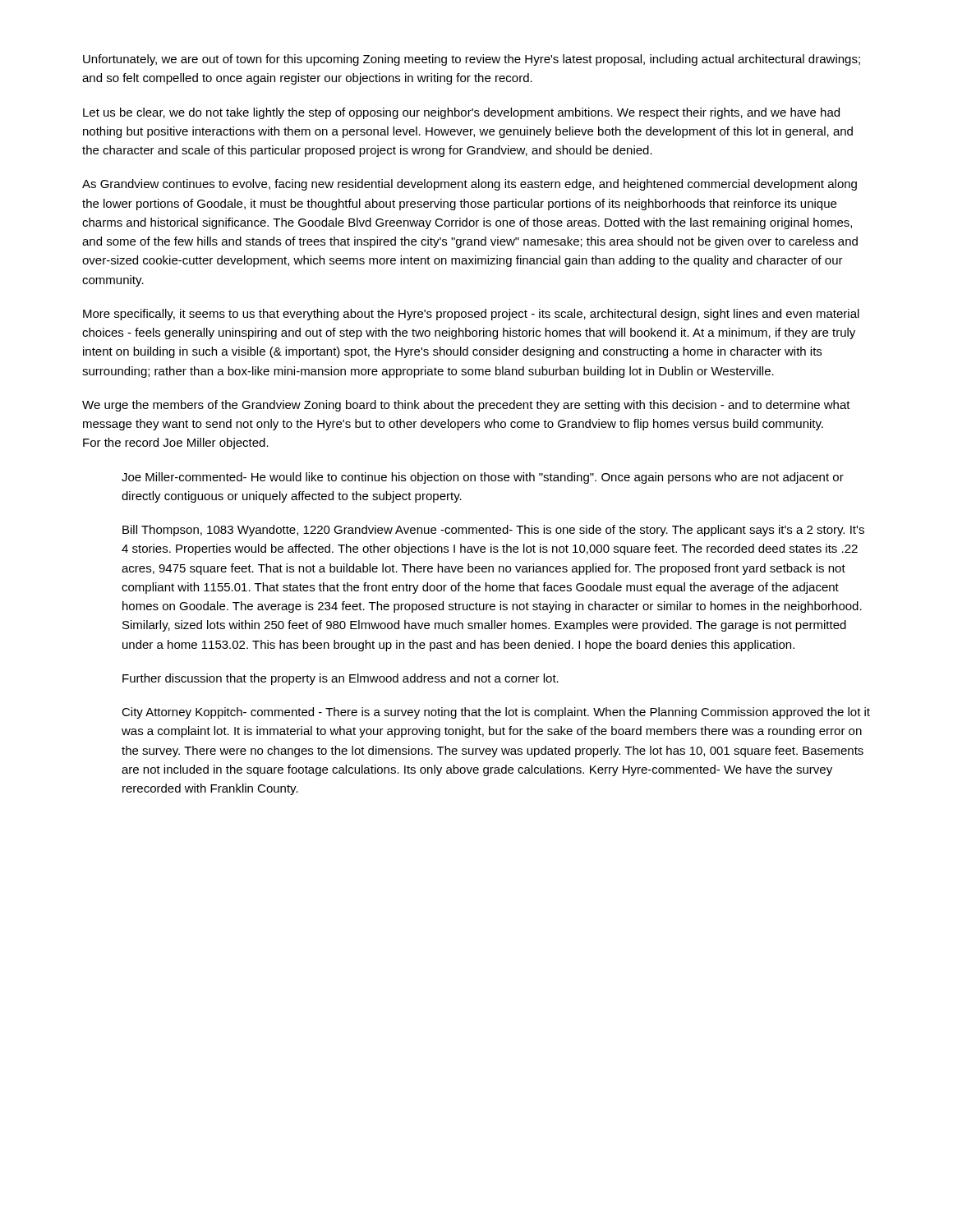Navigate to the passage starting "Bill Thompson, 1083 Wyandotte, 1220 Grandview Avenue"
This screenshot has width=953, height=1232.
(493, 587)
